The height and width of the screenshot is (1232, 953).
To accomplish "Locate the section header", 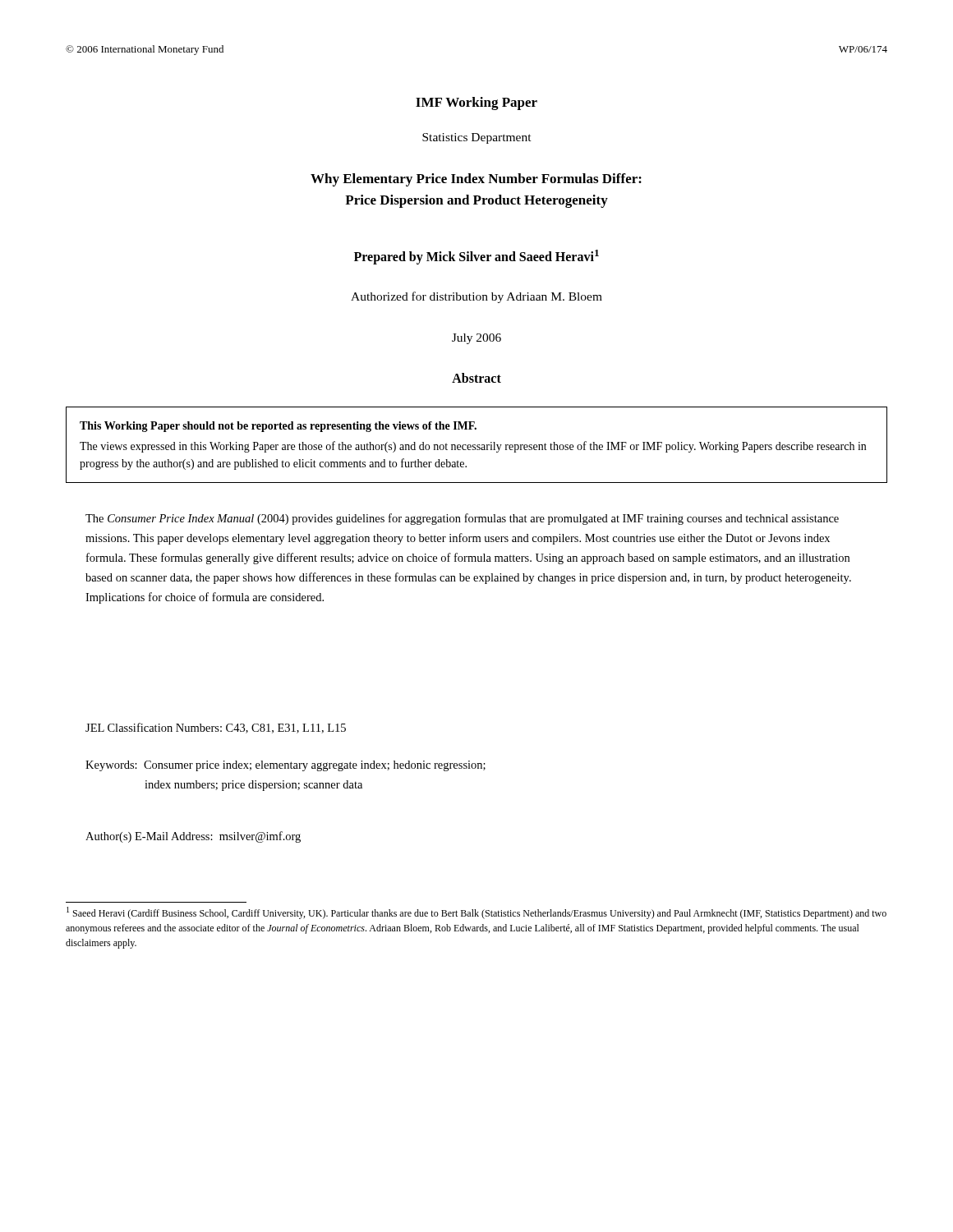I will 476,378.
